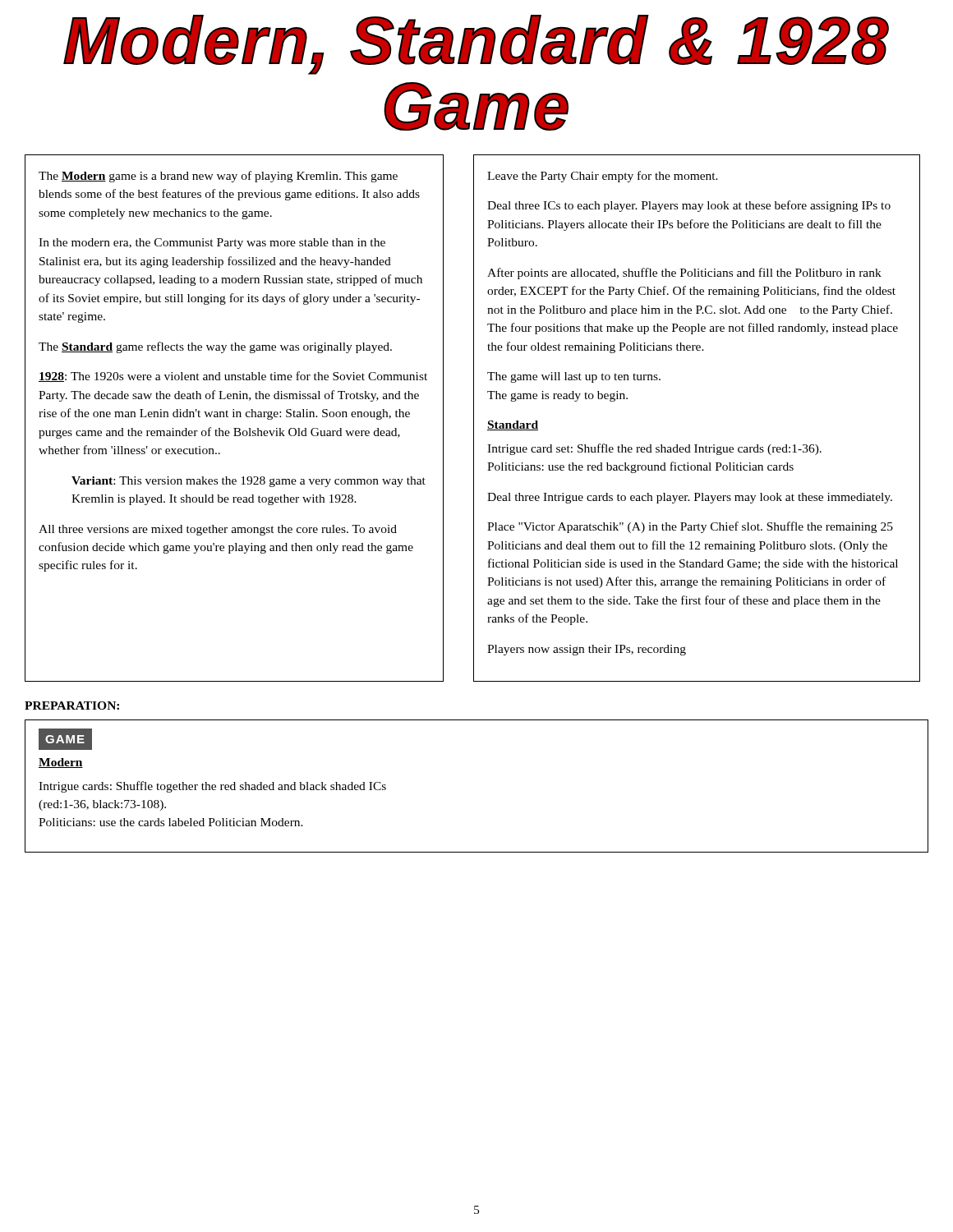Image resolution: width=953 pixels, height=1232 pixels.
Task: Find the element starting "Modern, Standard & 1928"
Action: click(x=476, y=72)
